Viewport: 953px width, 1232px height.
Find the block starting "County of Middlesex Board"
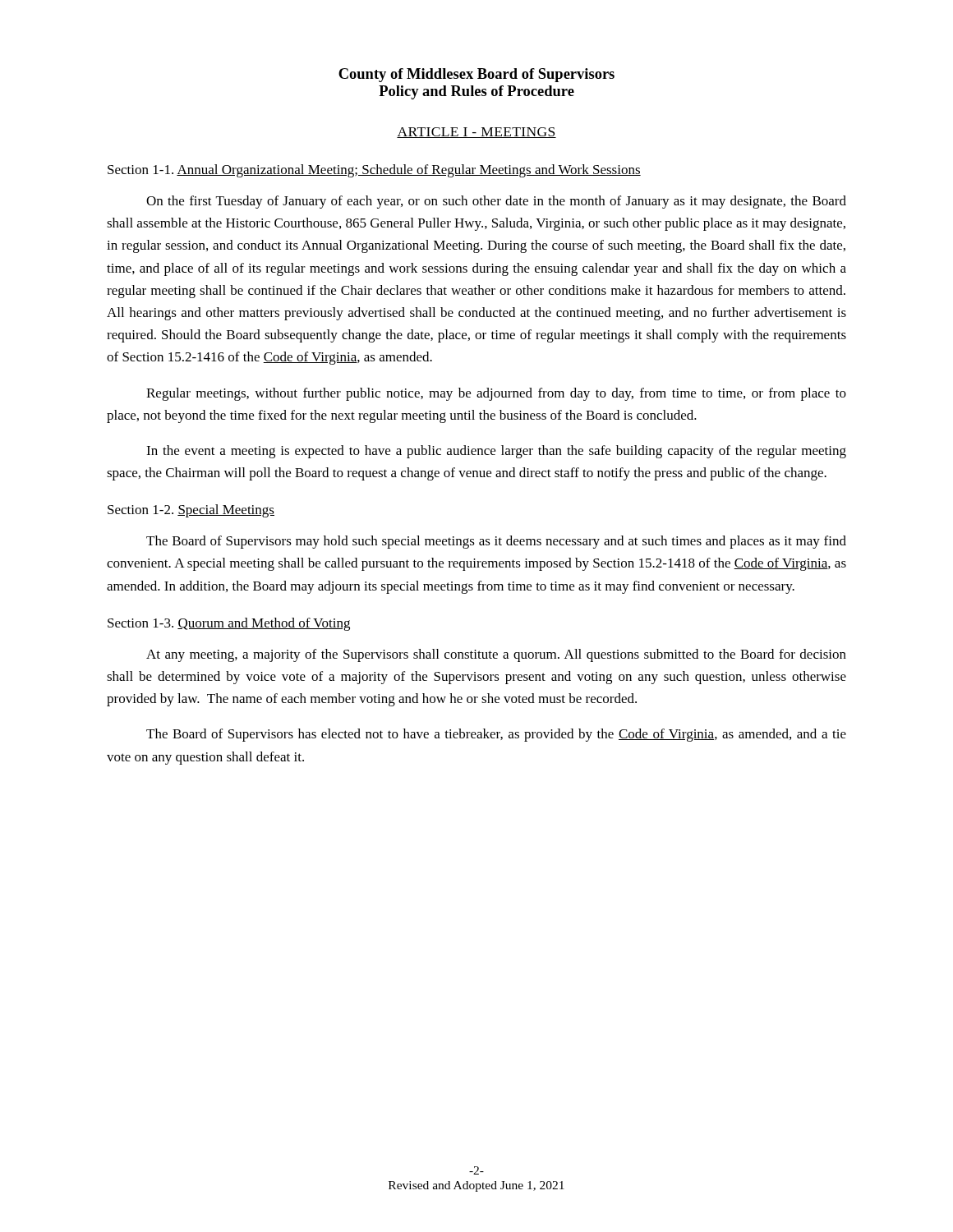tap(476, 83)
